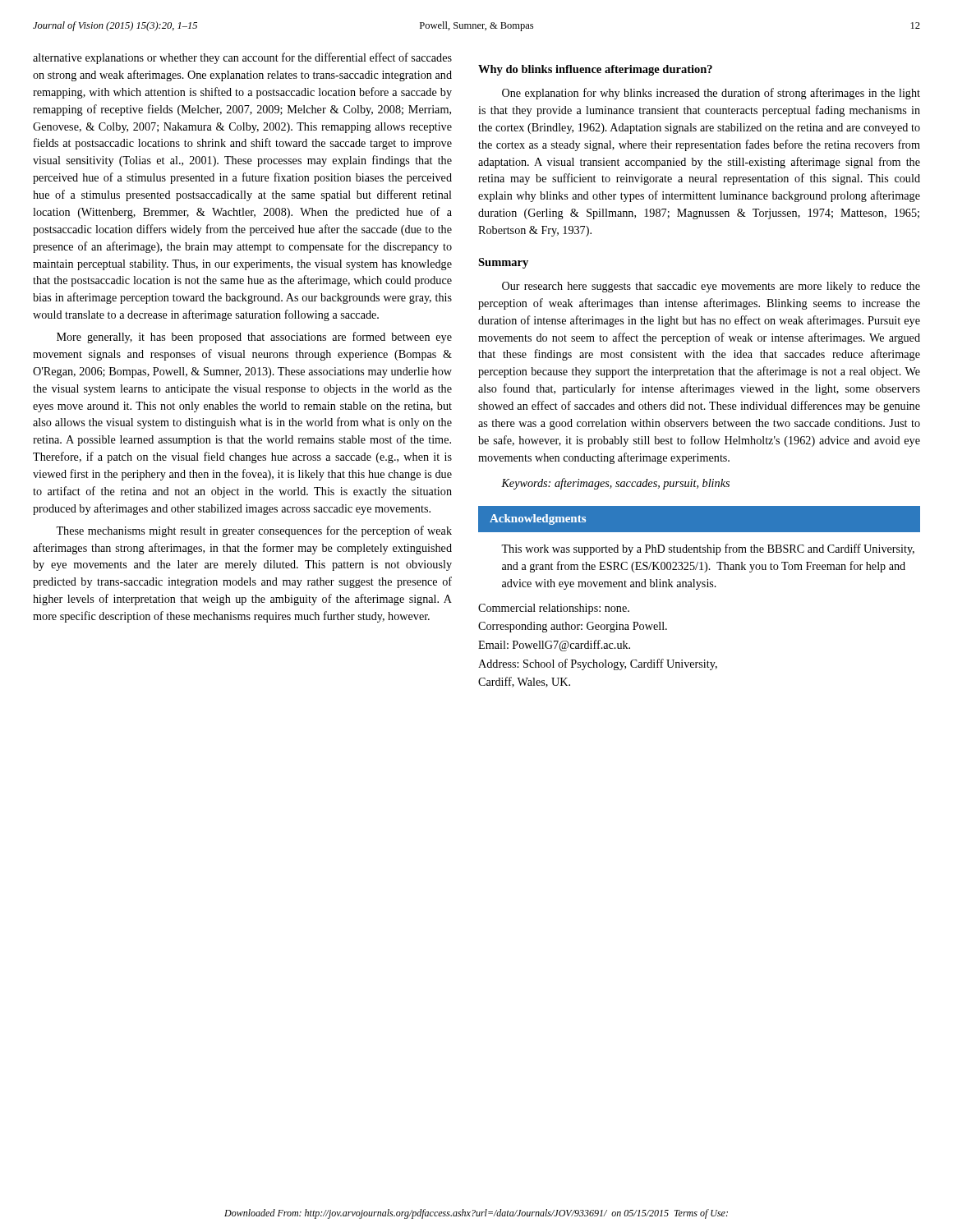This screenshot has width=953, height=1232.
Task: Navigate to the region starting "Commercial relationships: none. Corresponding author: Georgina Powell. Email:"
Action: coord(598,645)
